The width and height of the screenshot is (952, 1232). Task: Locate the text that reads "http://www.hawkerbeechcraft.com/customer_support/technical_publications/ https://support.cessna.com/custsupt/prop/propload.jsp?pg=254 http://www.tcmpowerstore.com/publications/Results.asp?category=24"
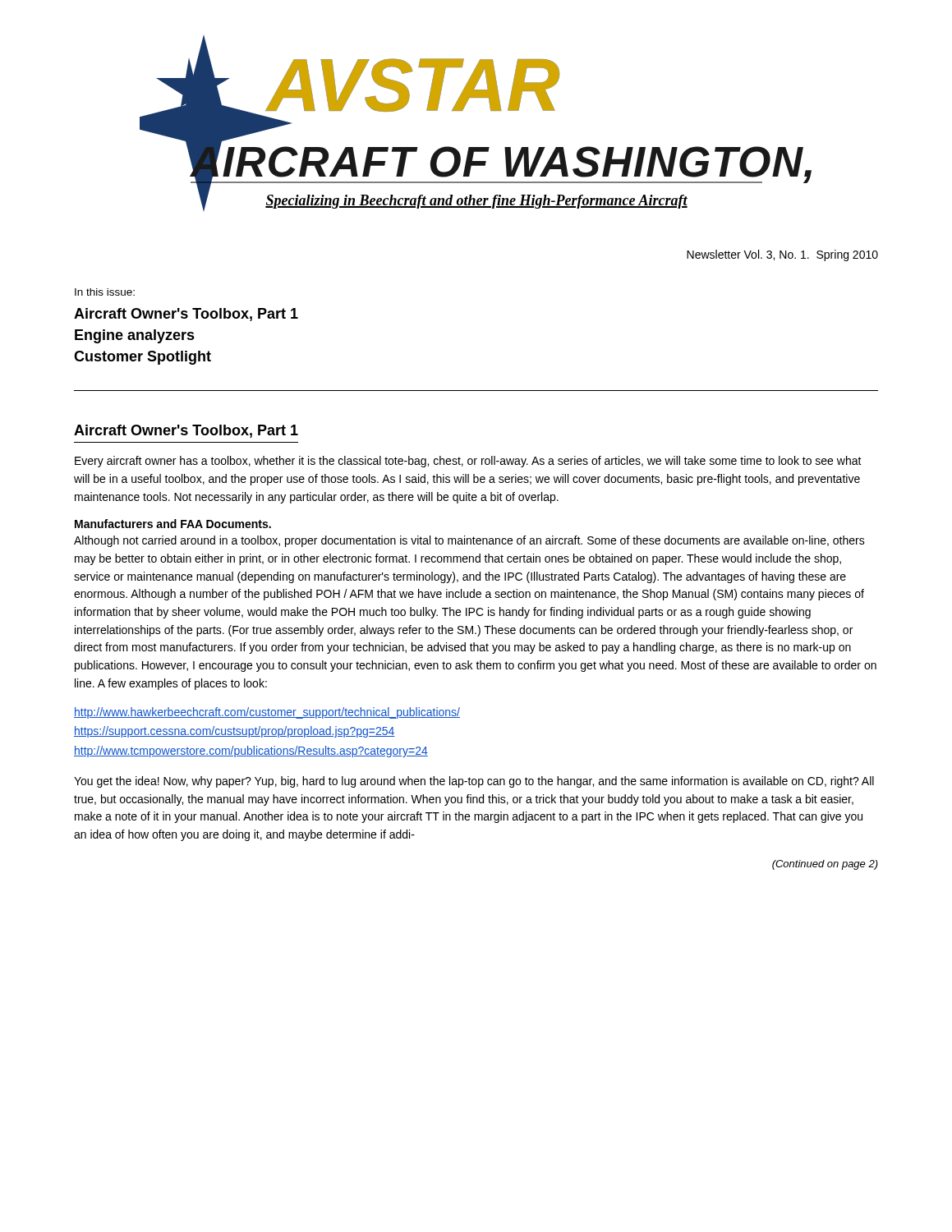267,731
